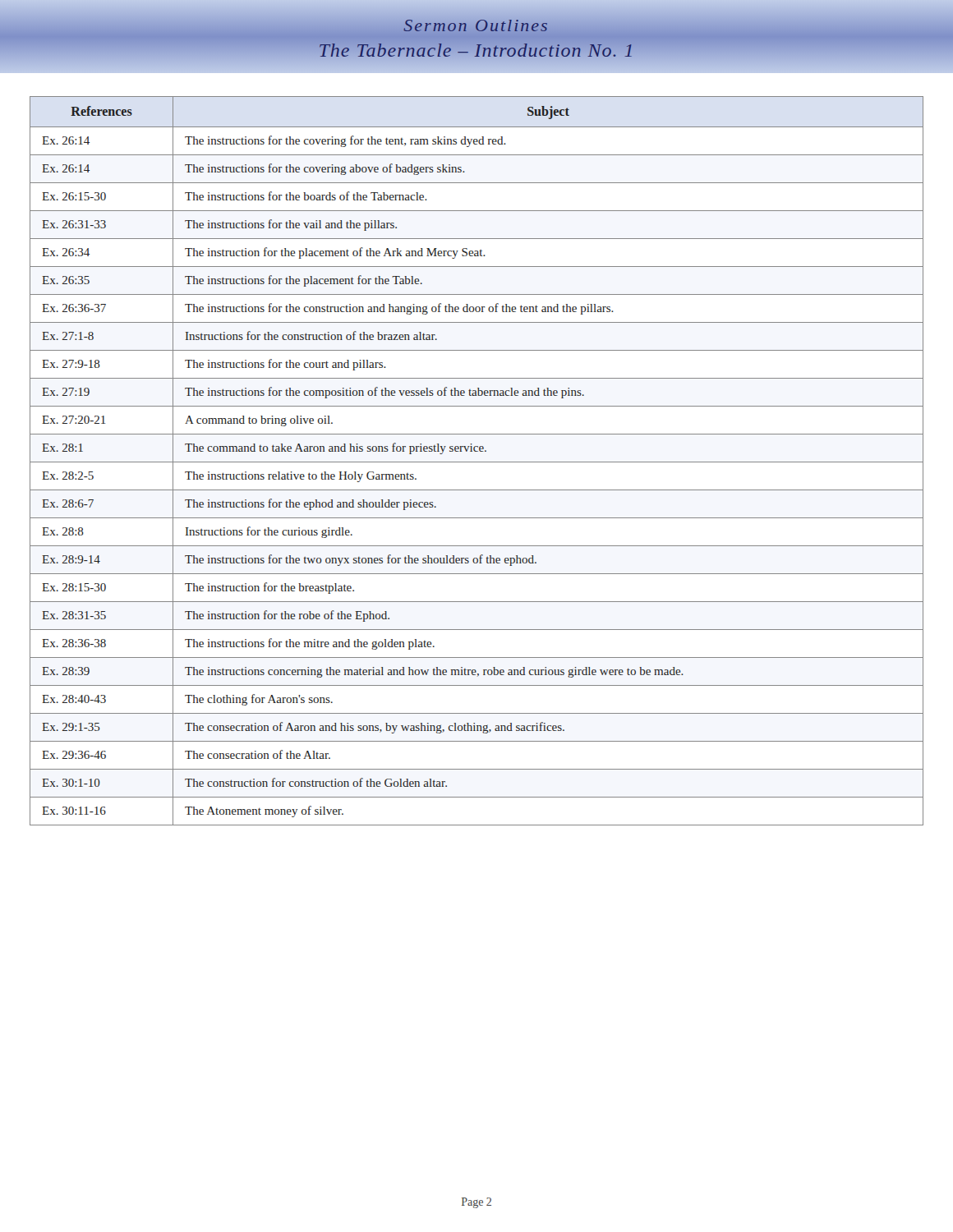
Task: Select the table that reads "Ex. 26:35"
Action: [476, 461]
